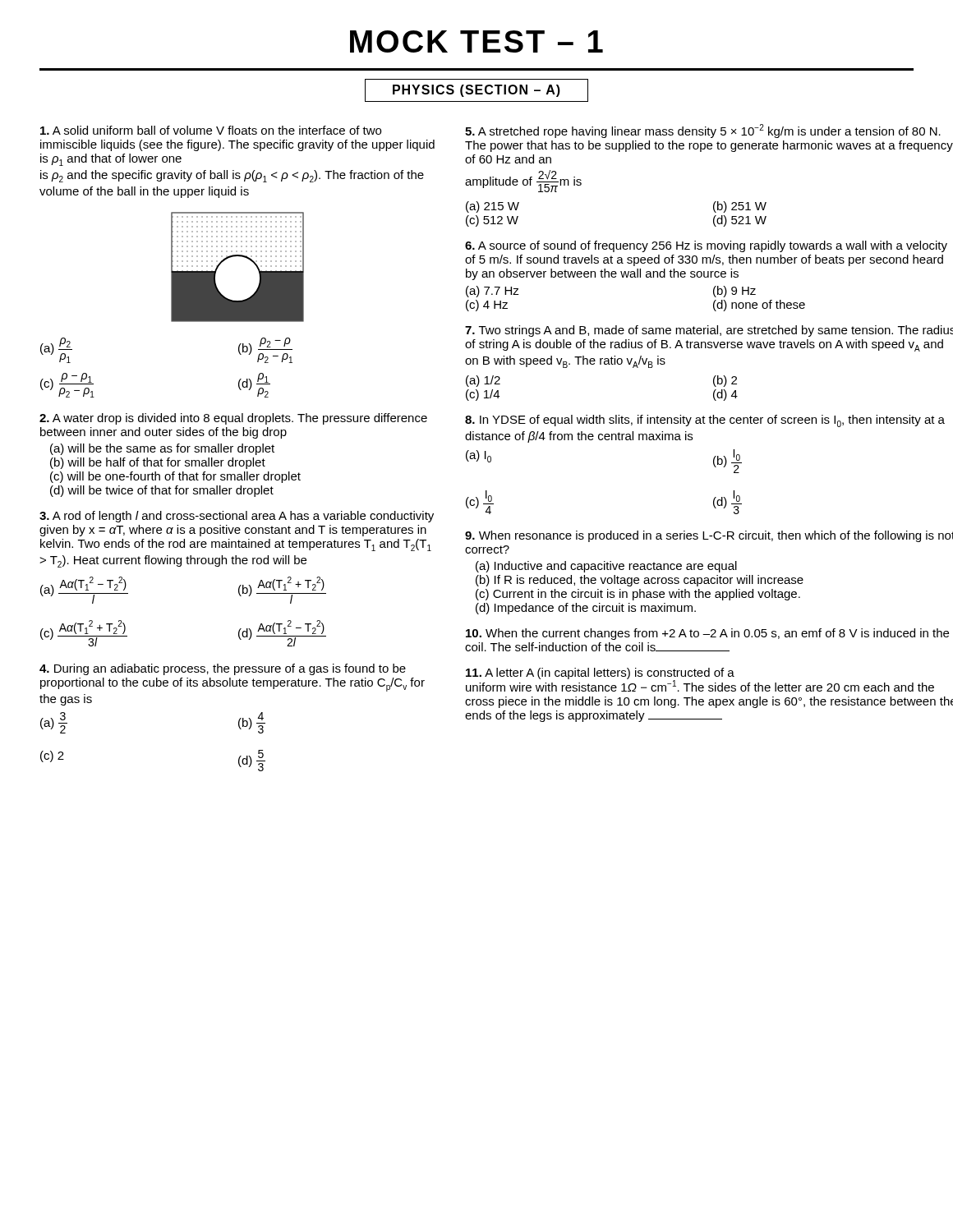Point to the passage starting "3. A rod of"

(x=237, y=579)
